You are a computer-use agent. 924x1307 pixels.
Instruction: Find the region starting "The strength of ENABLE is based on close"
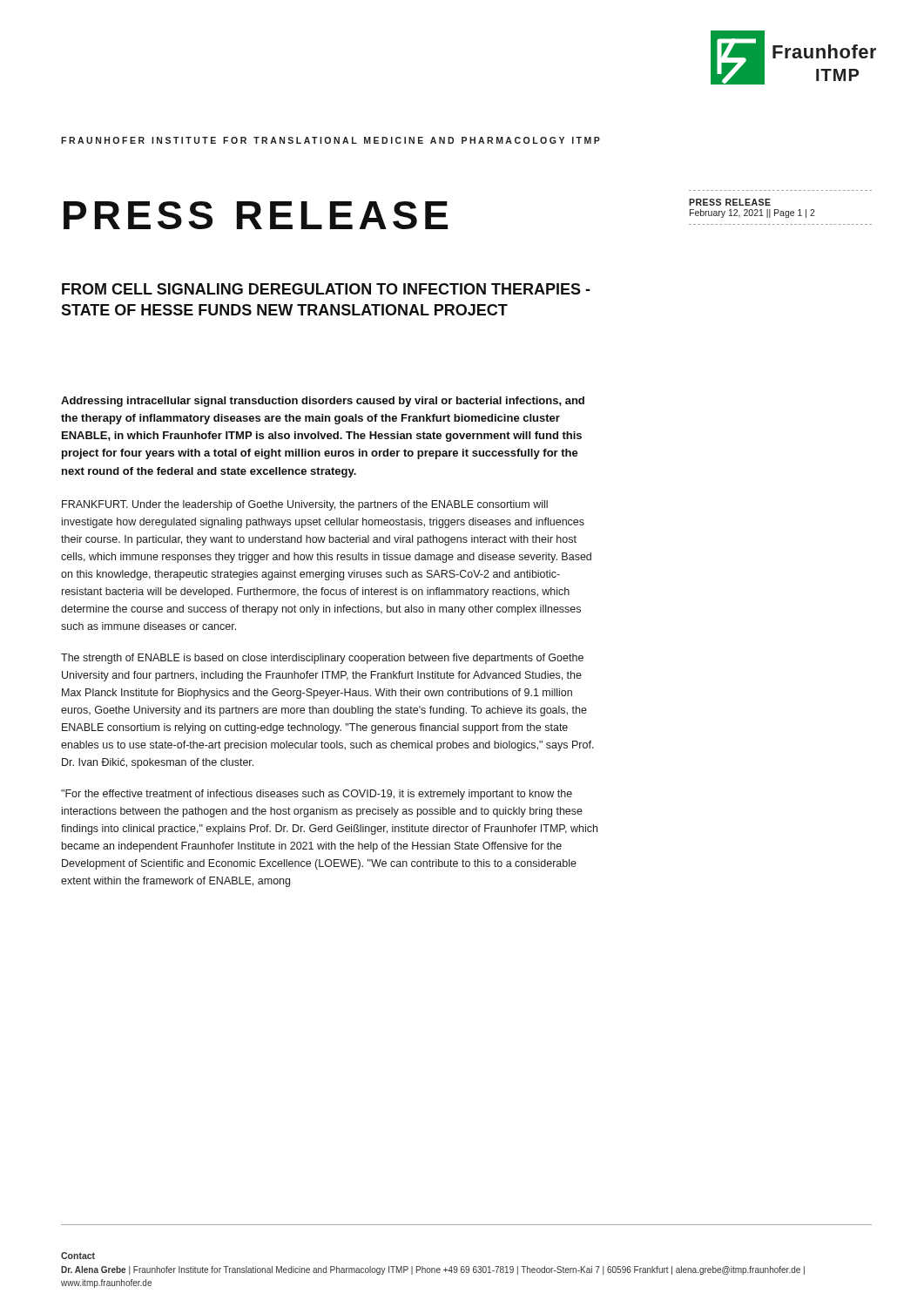pos(328,710)
